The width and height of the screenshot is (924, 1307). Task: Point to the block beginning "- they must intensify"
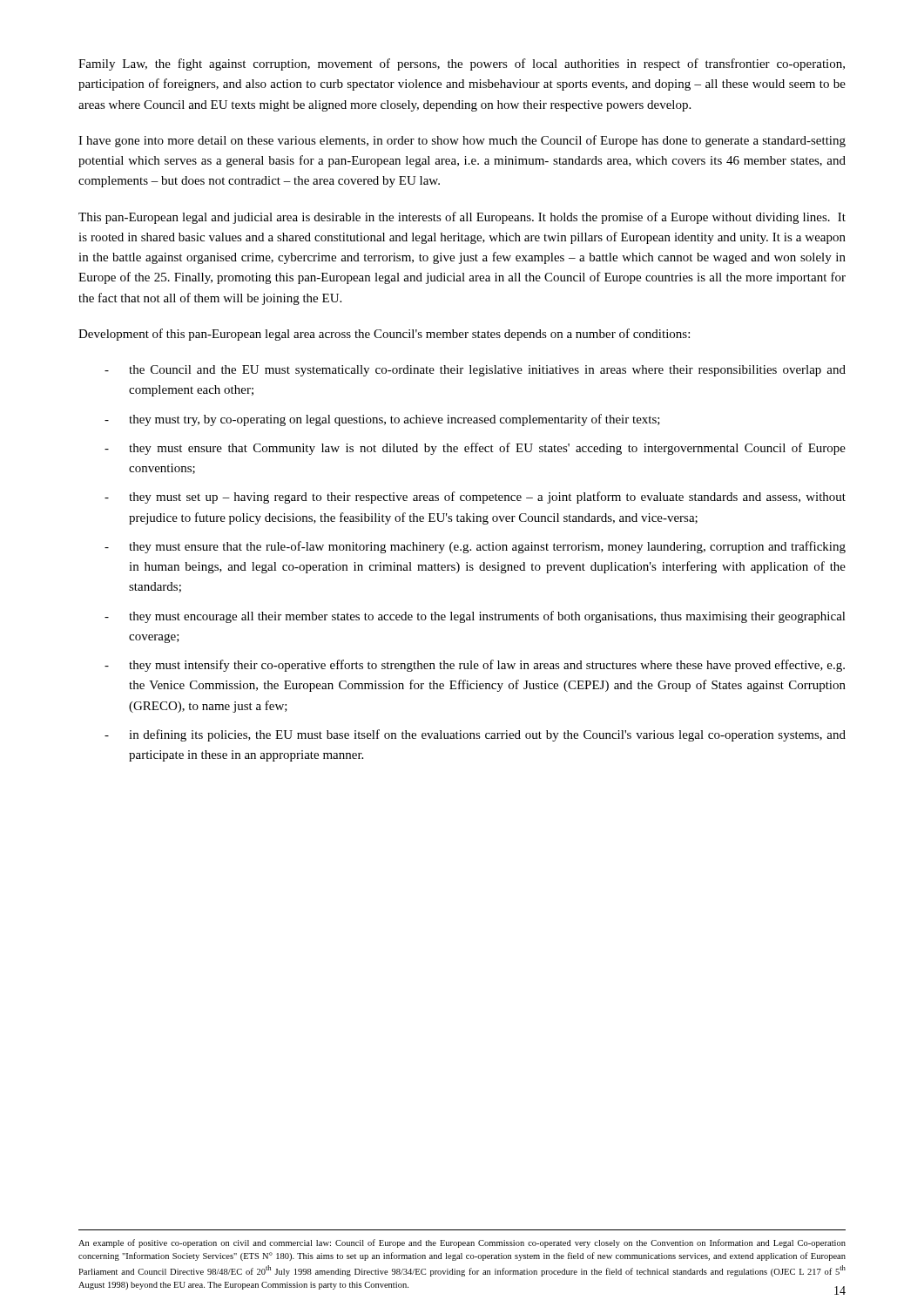pos(475,686)
